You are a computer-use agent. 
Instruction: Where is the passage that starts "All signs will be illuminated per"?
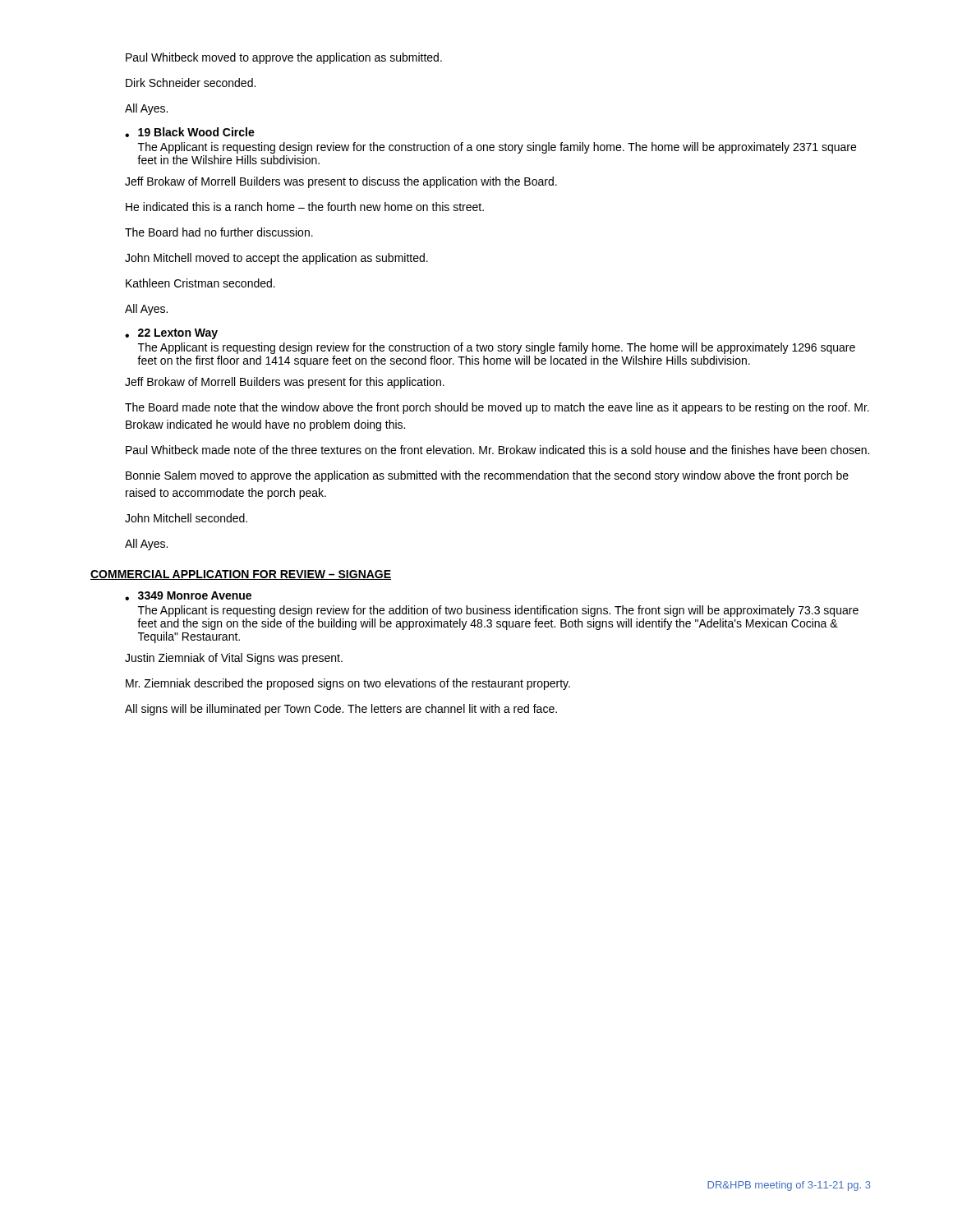coord(498,709)
